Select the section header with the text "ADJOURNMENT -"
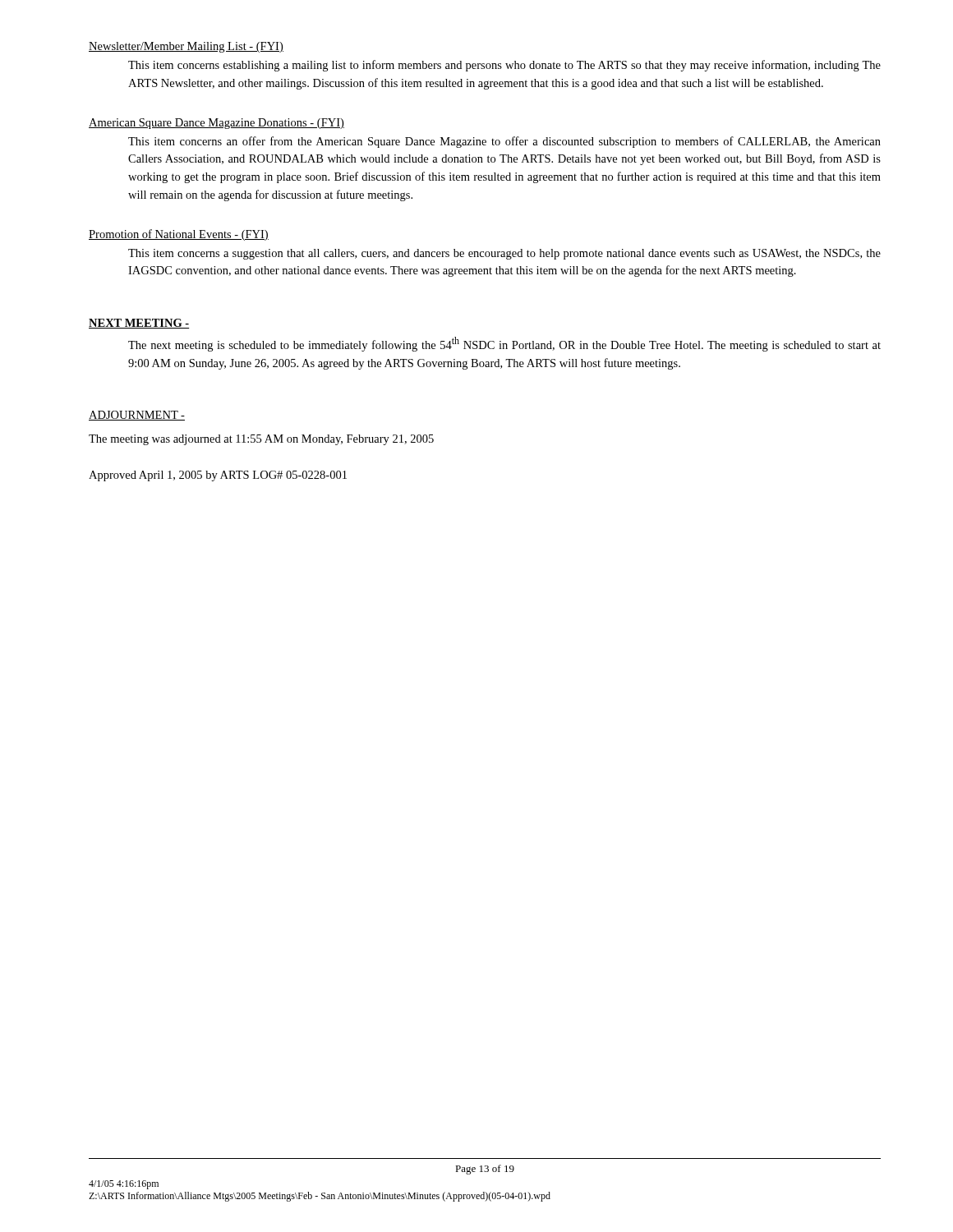This screenshot has width=953, height=1232. (x=137, y=415)
